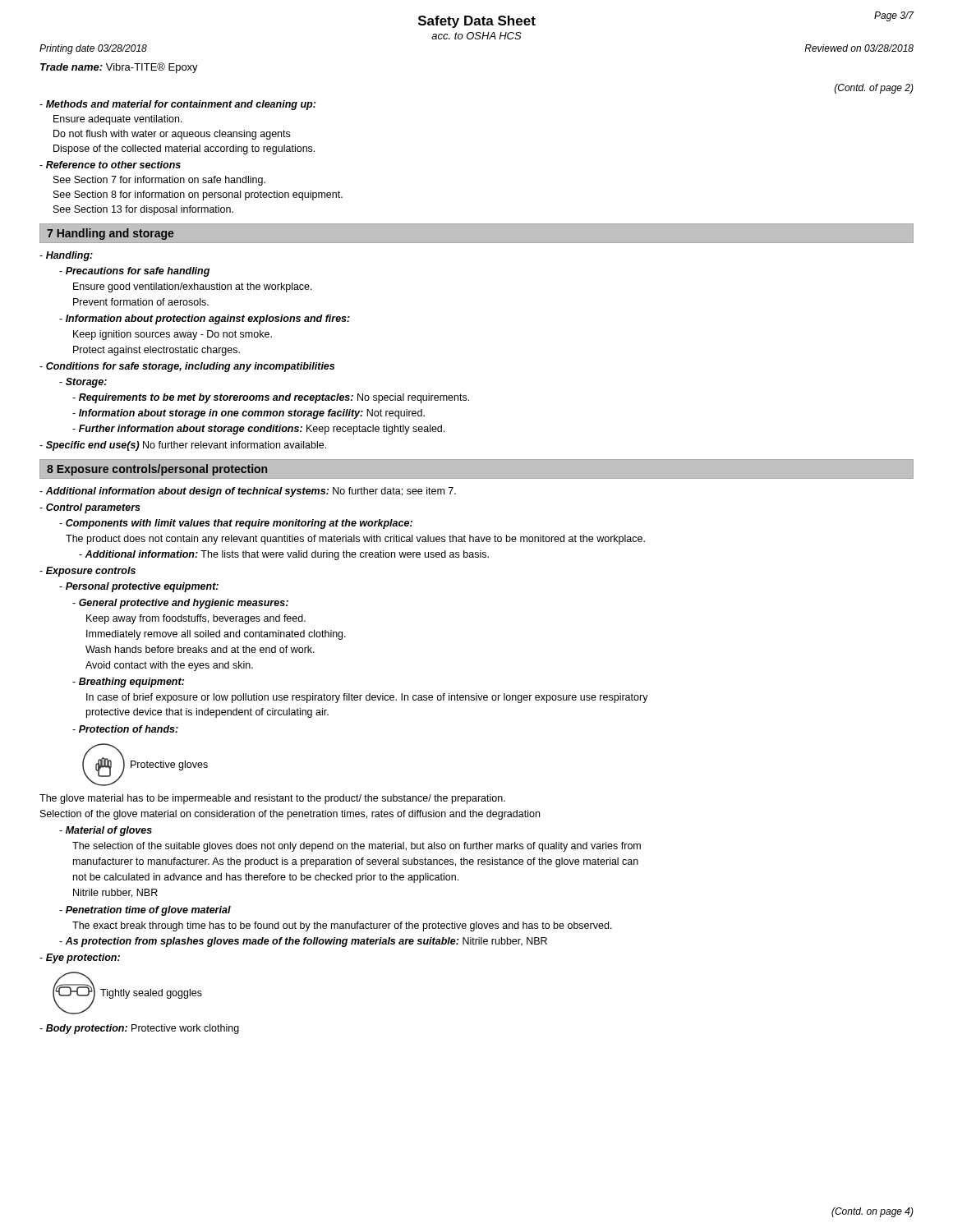This screenshot has height=1232, width=953.
Task: Find "Trade name: Vibra-TITE® Epoxy" on this page
Action: point(119,67)
